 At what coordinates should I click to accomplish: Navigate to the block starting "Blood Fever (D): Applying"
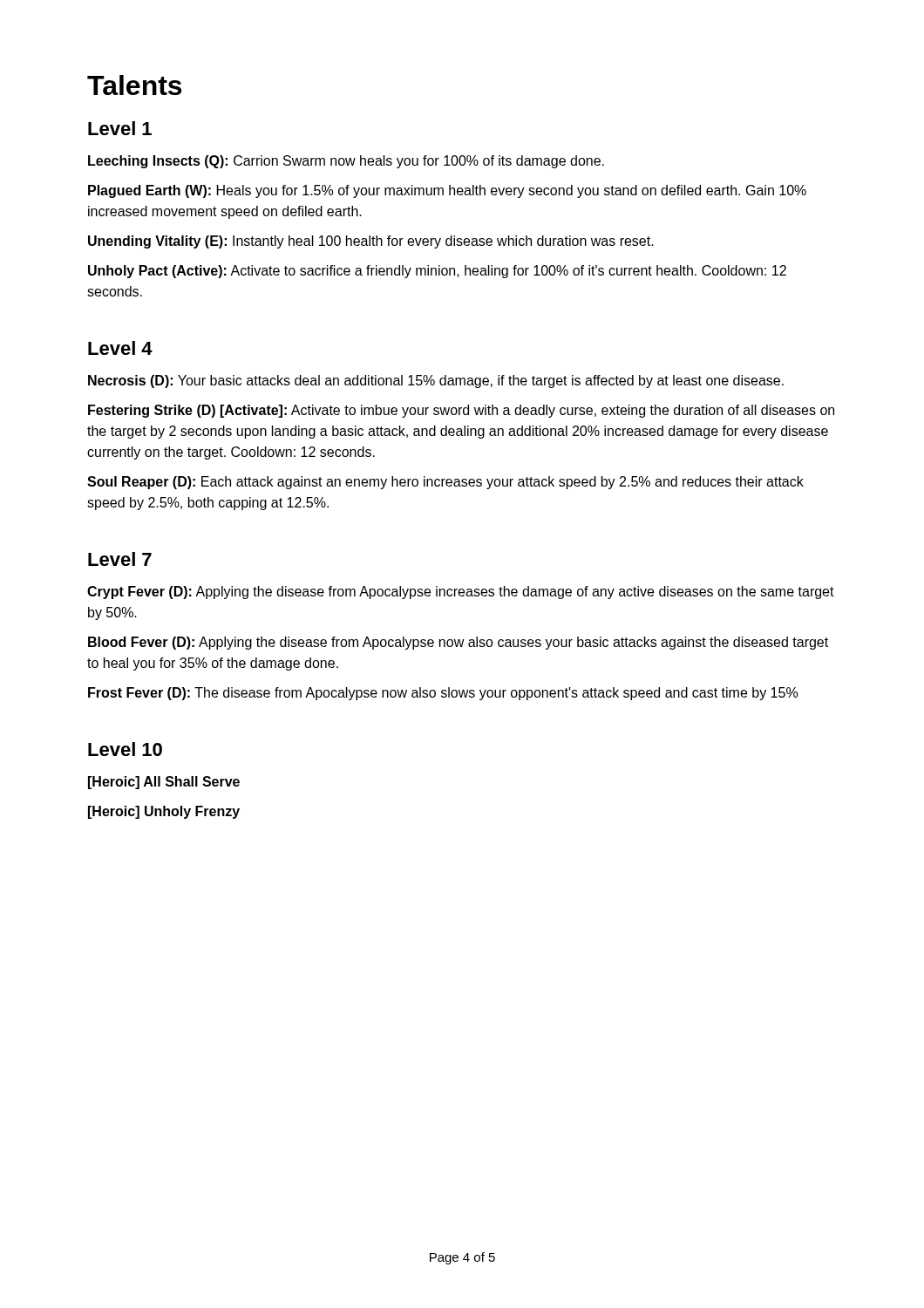(458, 653)
